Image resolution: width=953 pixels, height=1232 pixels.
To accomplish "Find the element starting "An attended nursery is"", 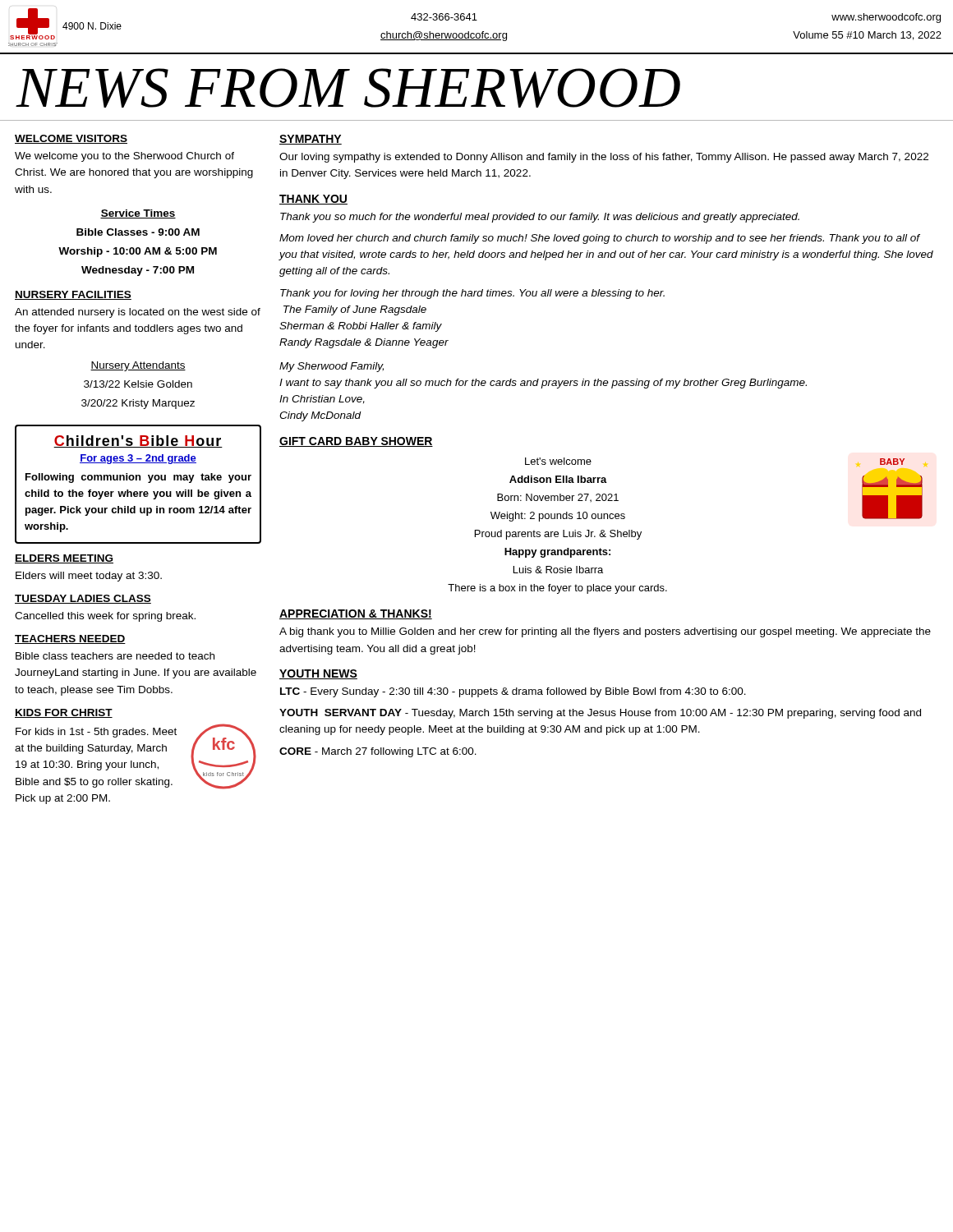I will (137, 328).
